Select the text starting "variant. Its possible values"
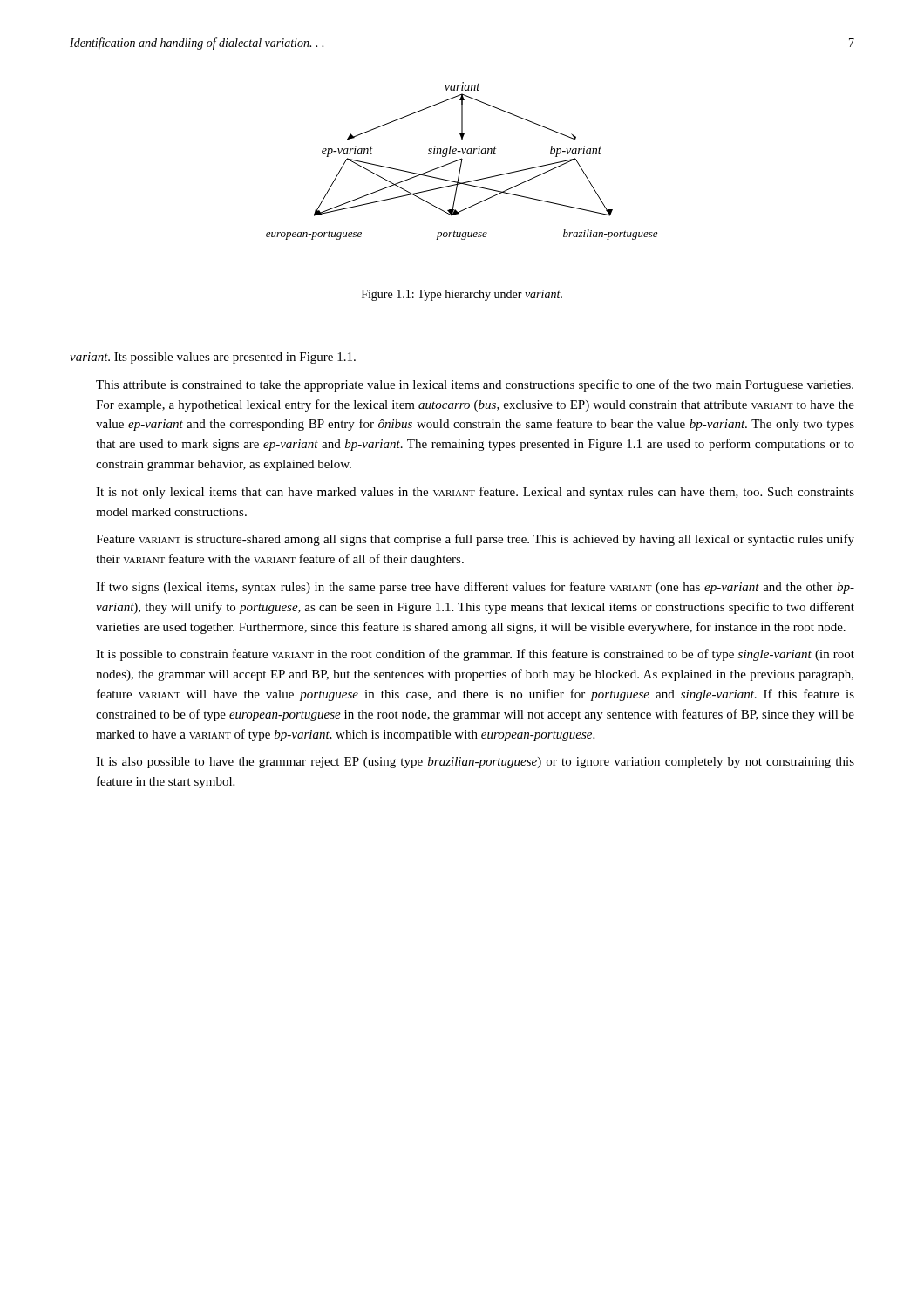Screen dimensions: 1308x924 click(x=462, y=569)
